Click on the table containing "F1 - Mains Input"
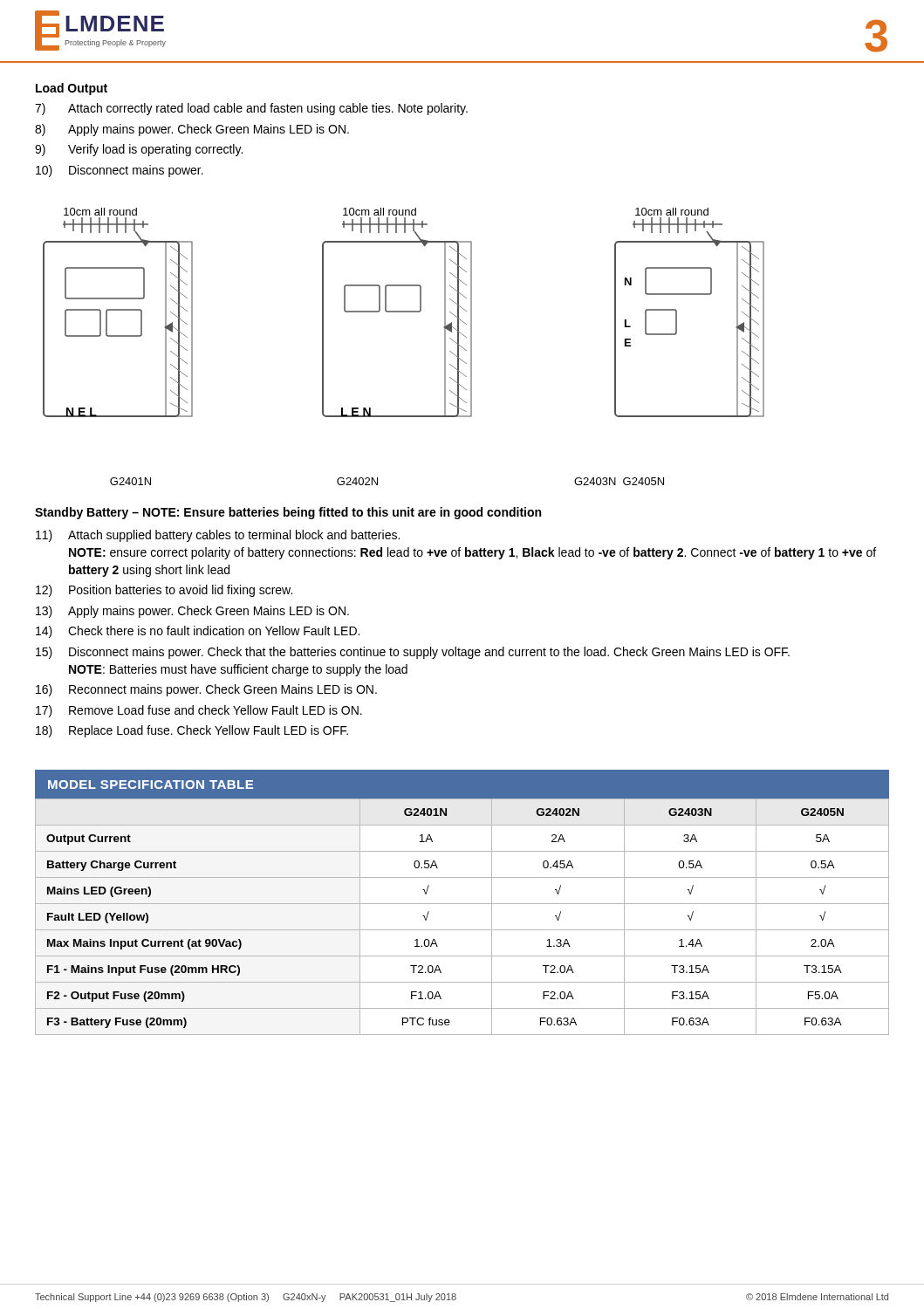924x1309 pixels. [462, 917]
